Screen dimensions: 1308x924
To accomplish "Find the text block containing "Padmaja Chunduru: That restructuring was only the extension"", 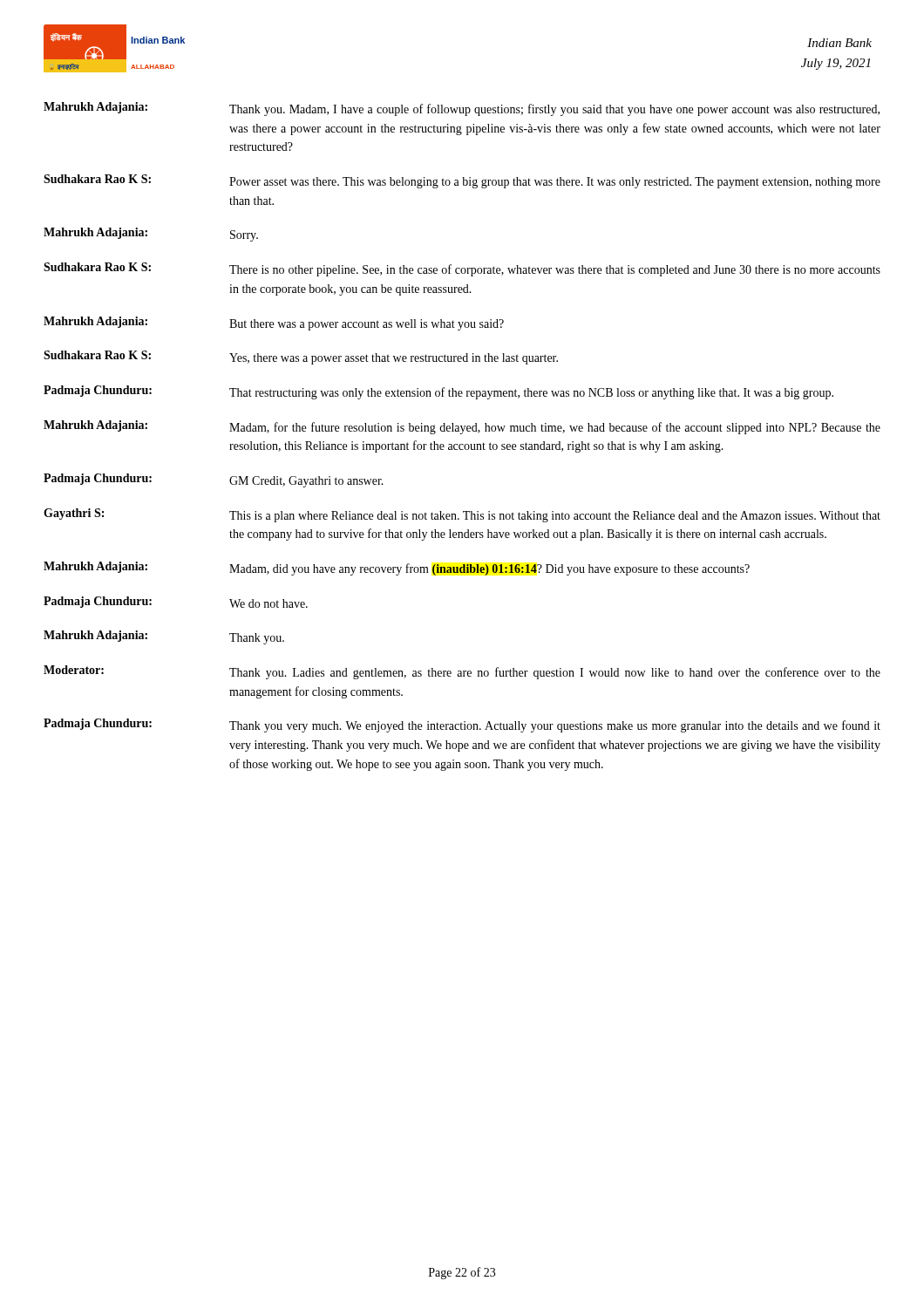I will [x=462, y=393].
